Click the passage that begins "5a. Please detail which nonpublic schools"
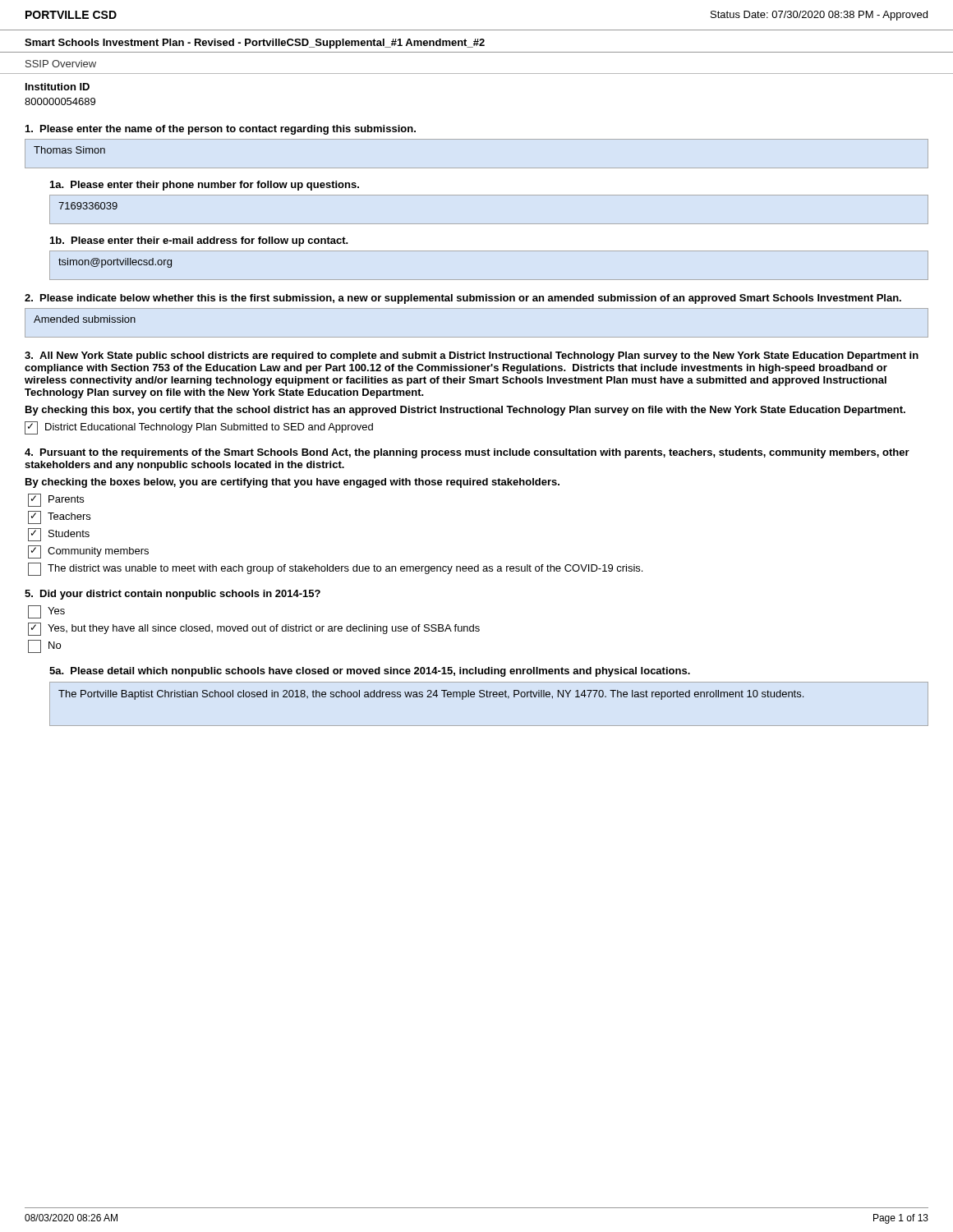953x1232 pixels. coord(489,695)
